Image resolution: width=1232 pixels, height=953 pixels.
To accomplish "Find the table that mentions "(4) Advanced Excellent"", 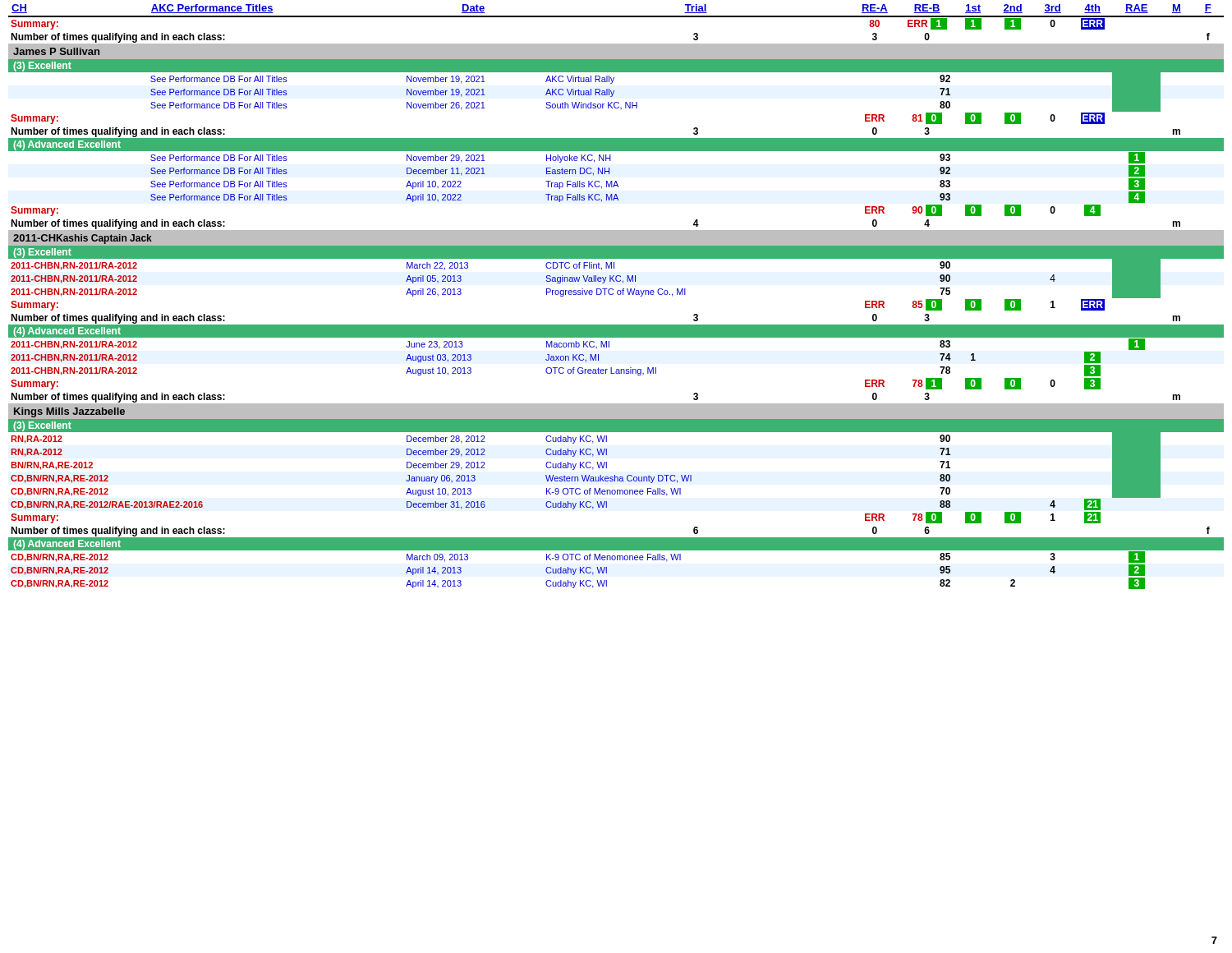I will point(616,295).
